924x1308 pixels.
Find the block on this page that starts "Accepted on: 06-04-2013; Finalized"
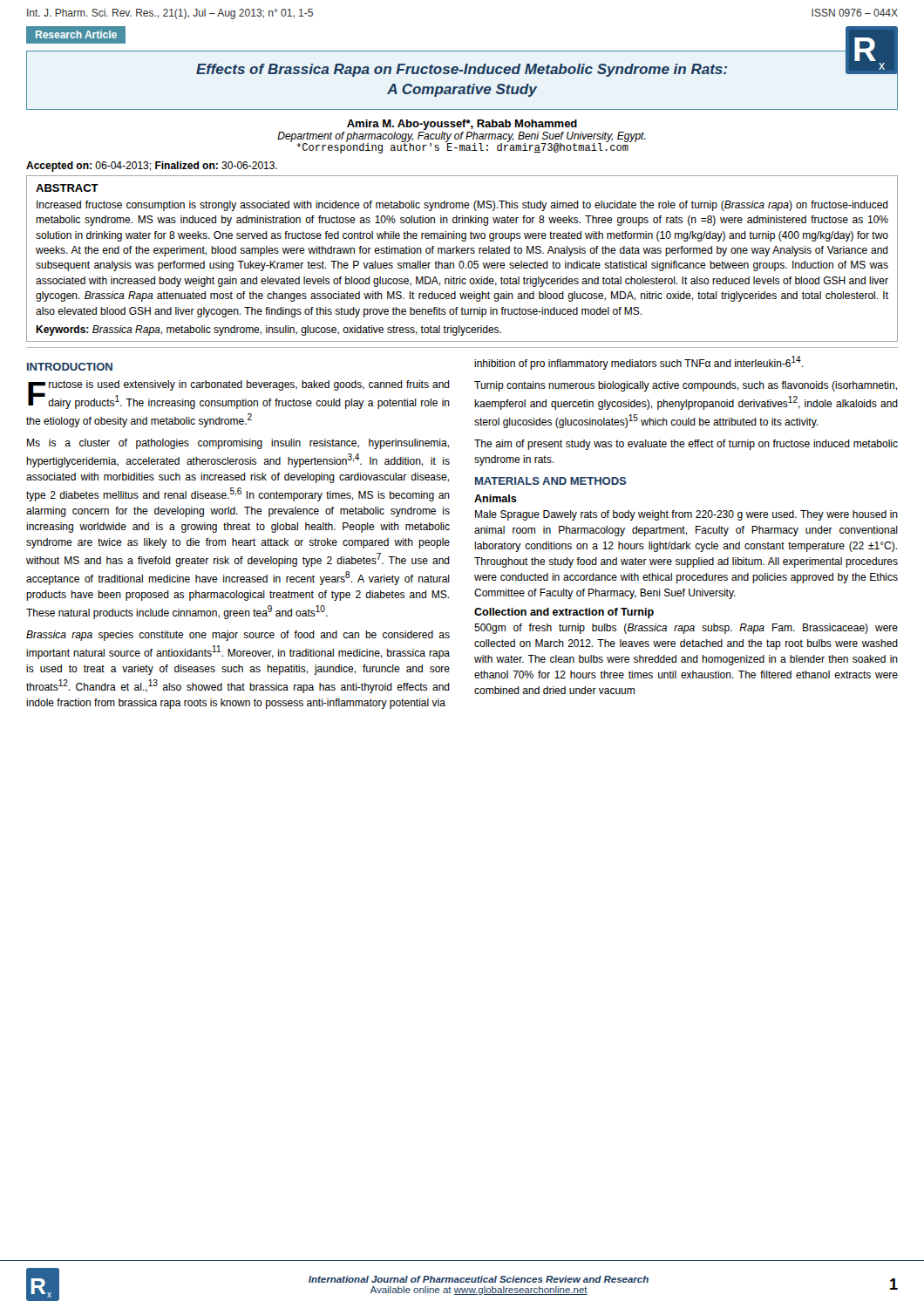152,166
